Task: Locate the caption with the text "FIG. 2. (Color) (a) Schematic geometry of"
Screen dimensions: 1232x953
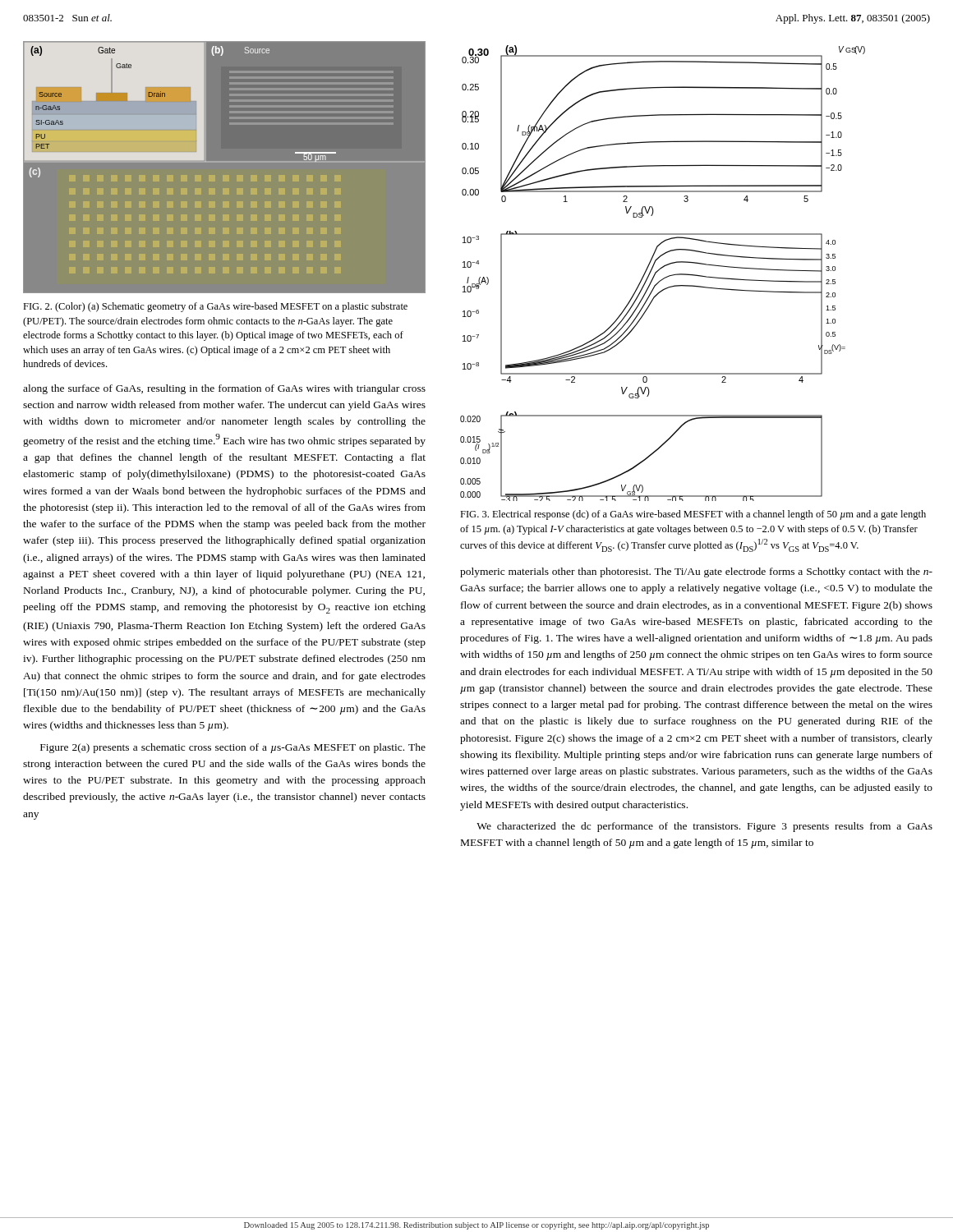Action: click(215, 335)
